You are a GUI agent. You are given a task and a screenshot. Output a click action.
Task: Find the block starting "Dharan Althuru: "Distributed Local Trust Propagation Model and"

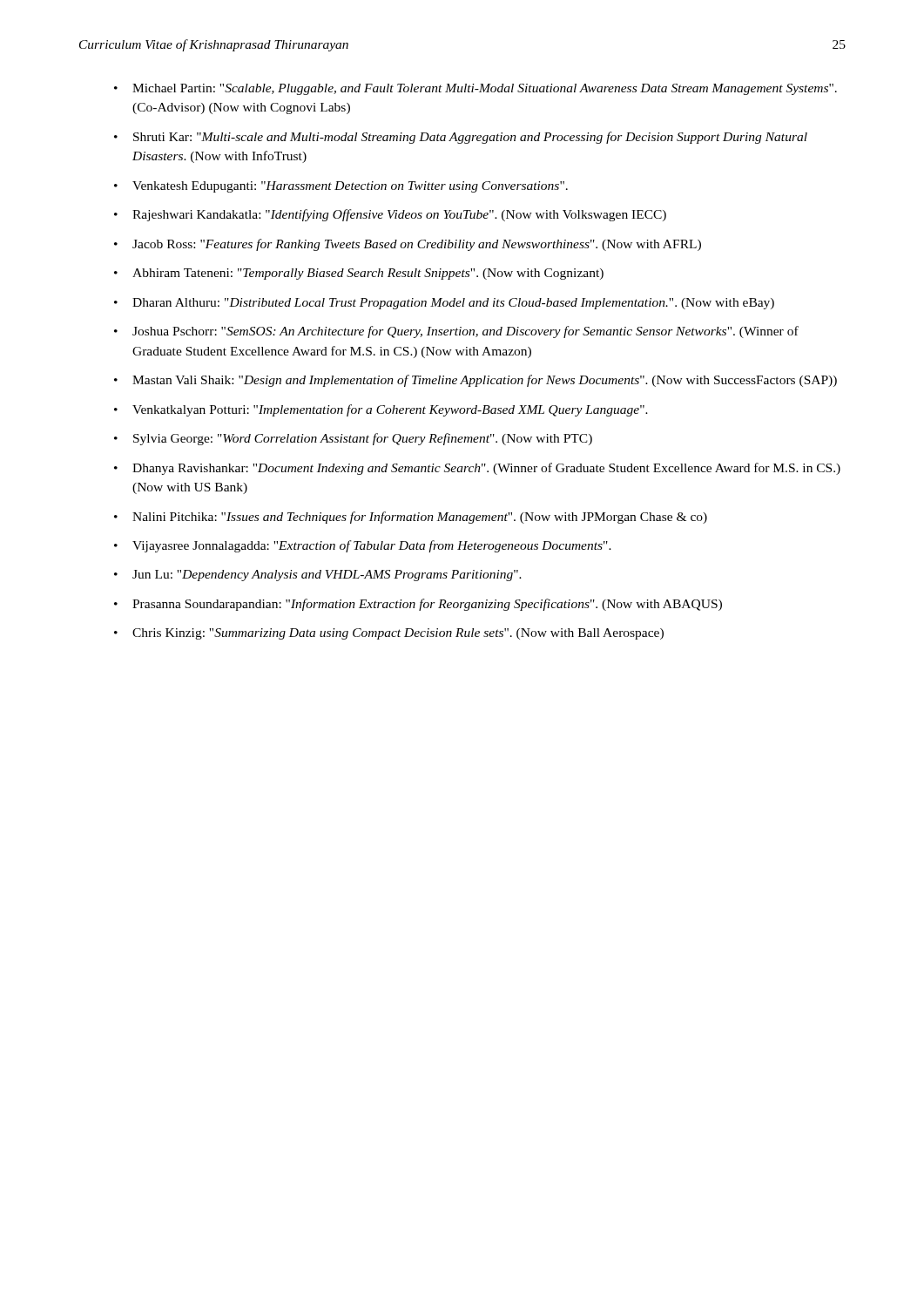click(x=454, y=302)
